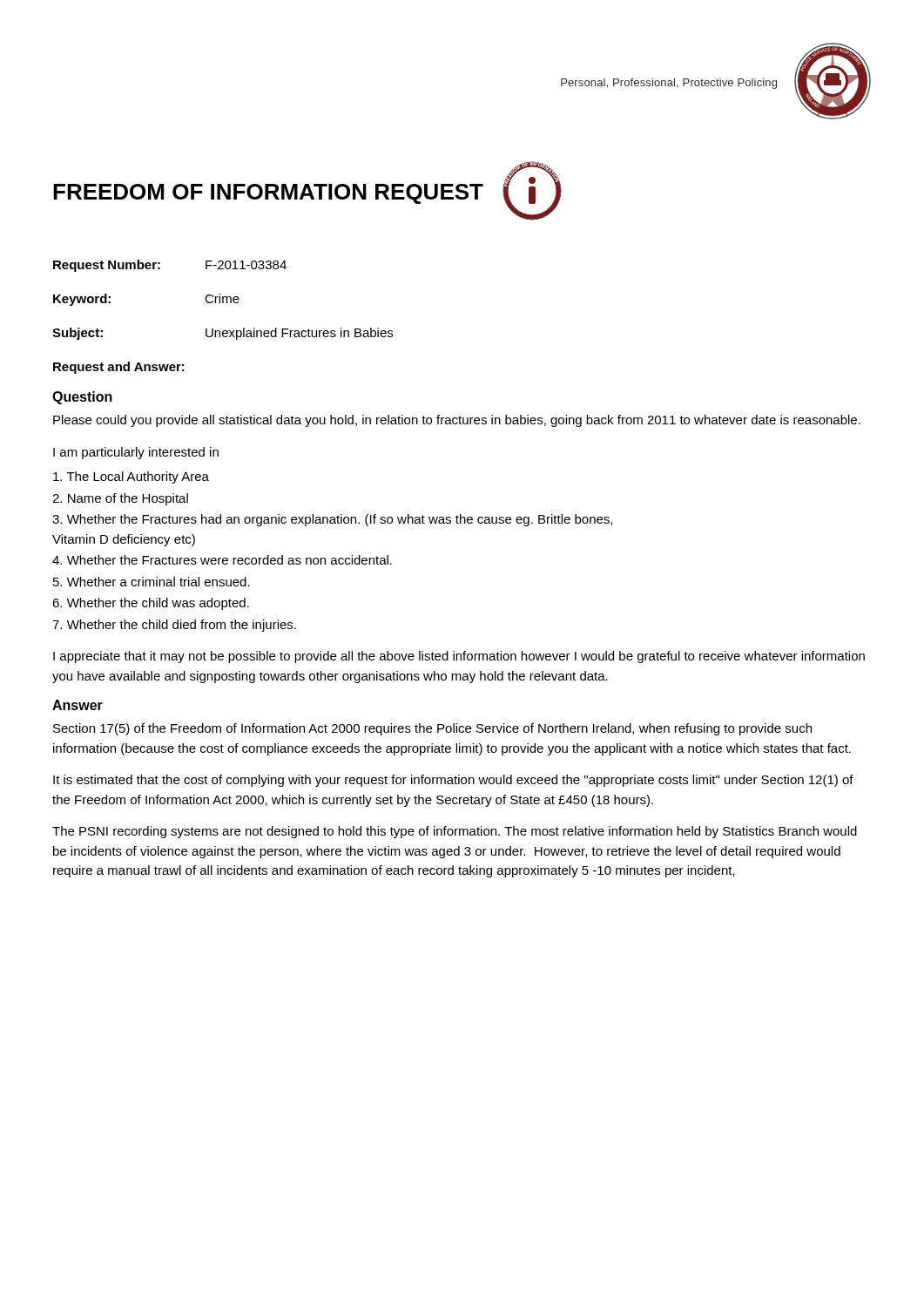Image resolution: width=924 pixels, height=1307 pixels.
Task: Locate the block starting "Please could you"
Action: click(457, 420)
